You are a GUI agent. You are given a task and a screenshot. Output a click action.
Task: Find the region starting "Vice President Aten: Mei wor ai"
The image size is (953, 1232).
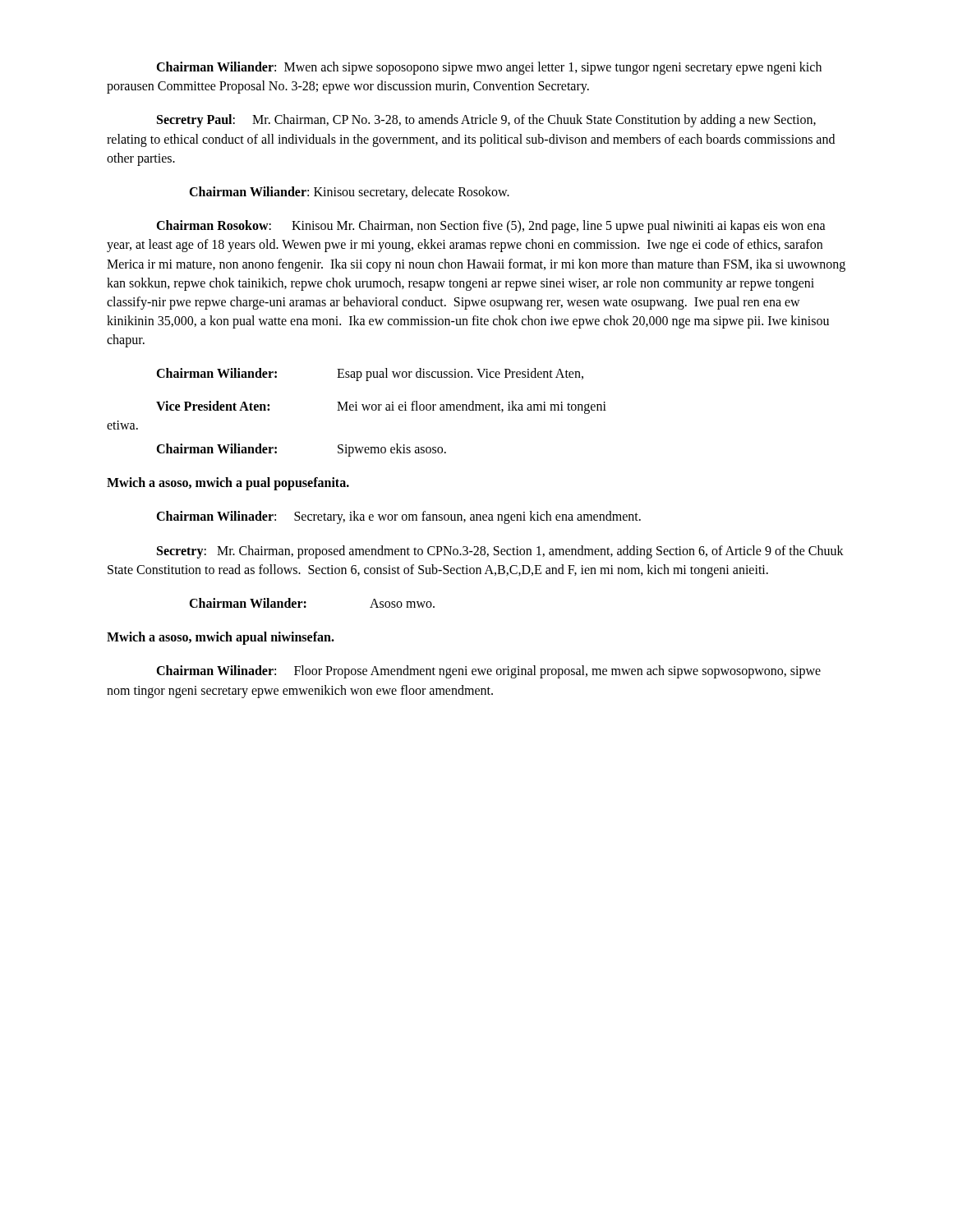476,415
